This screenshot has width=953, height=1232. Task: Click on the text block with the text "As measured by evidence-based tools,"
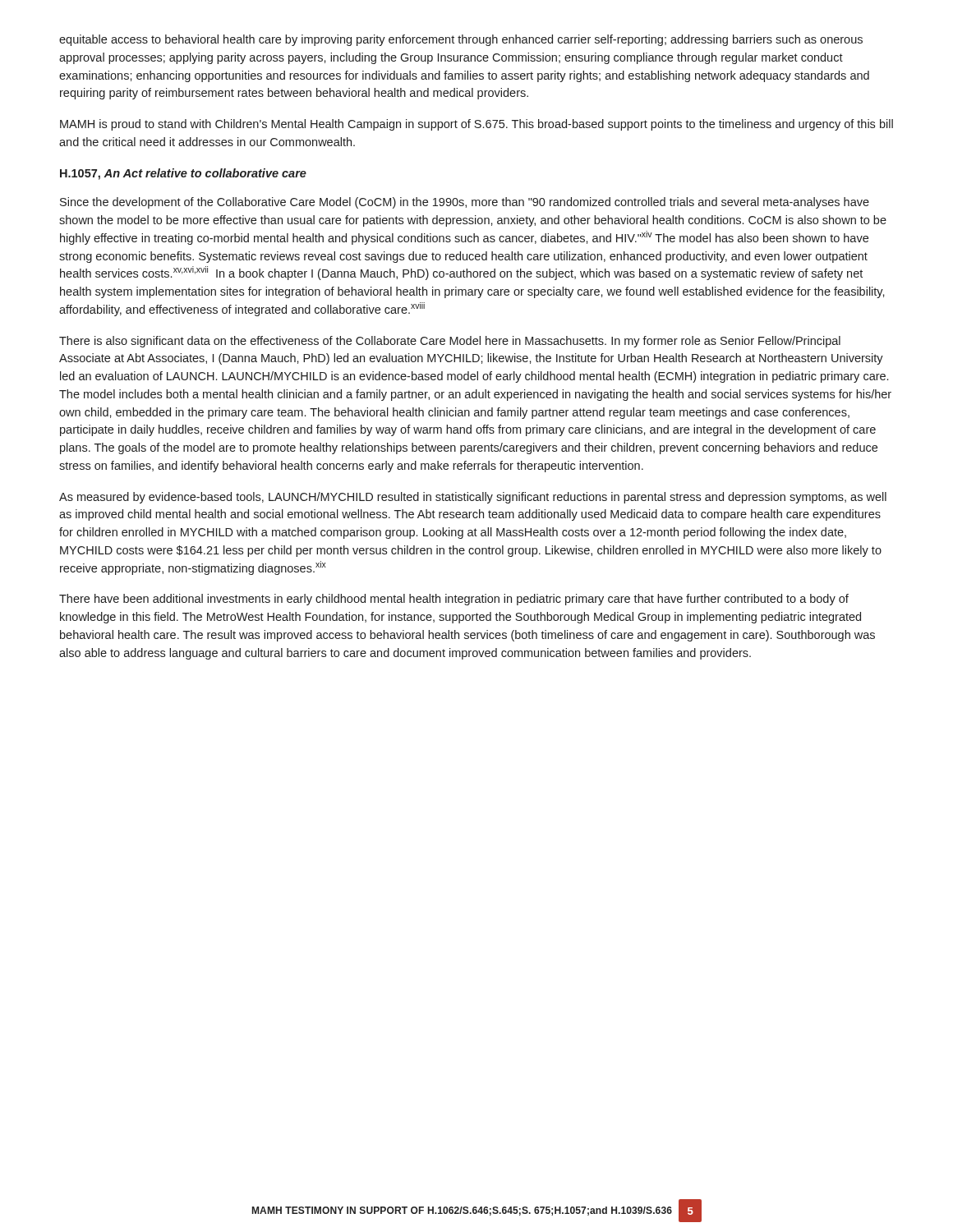pos(473,532)
